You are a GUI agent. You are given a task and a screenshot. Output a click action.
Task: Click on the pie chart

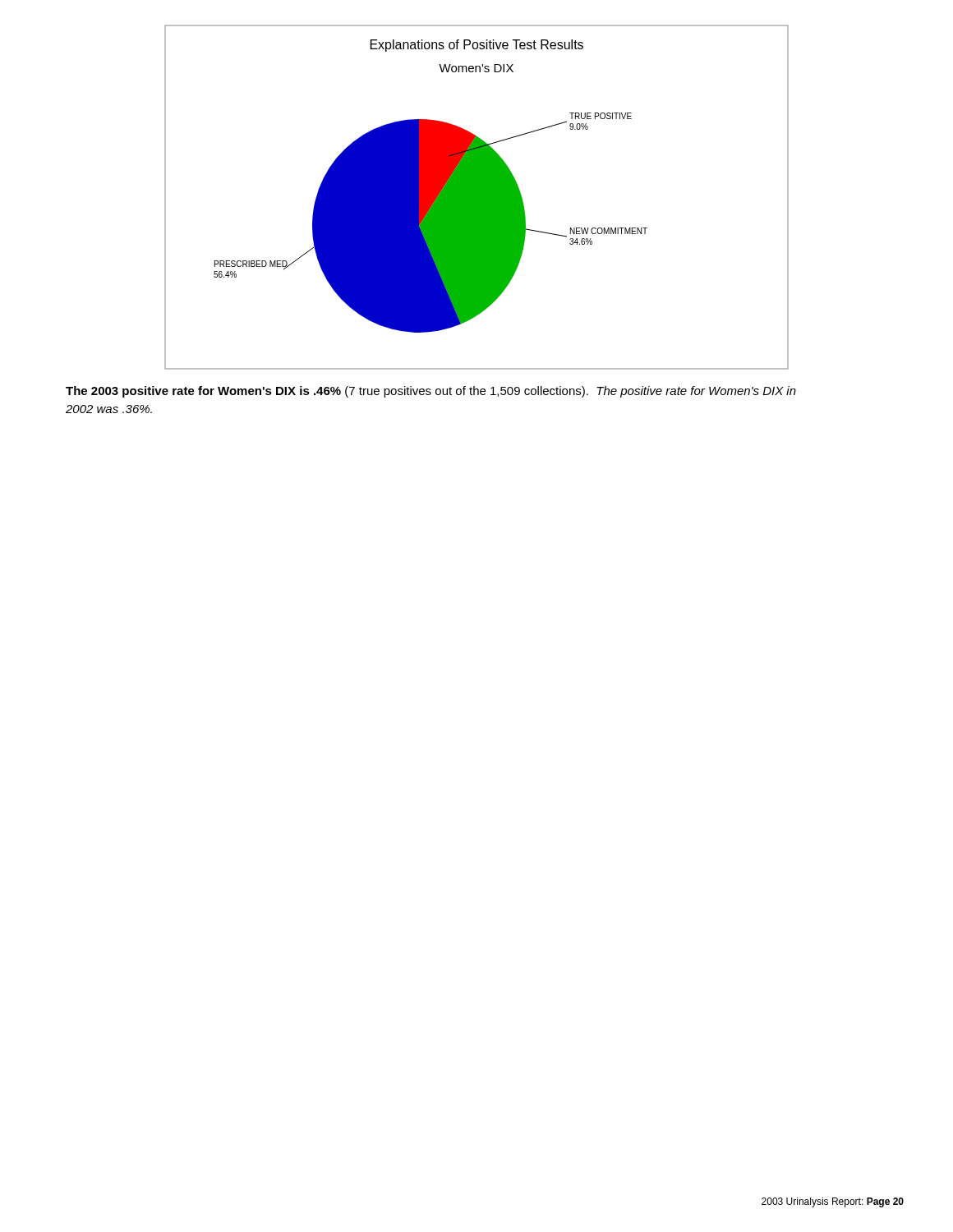click(x=476, y=197)
